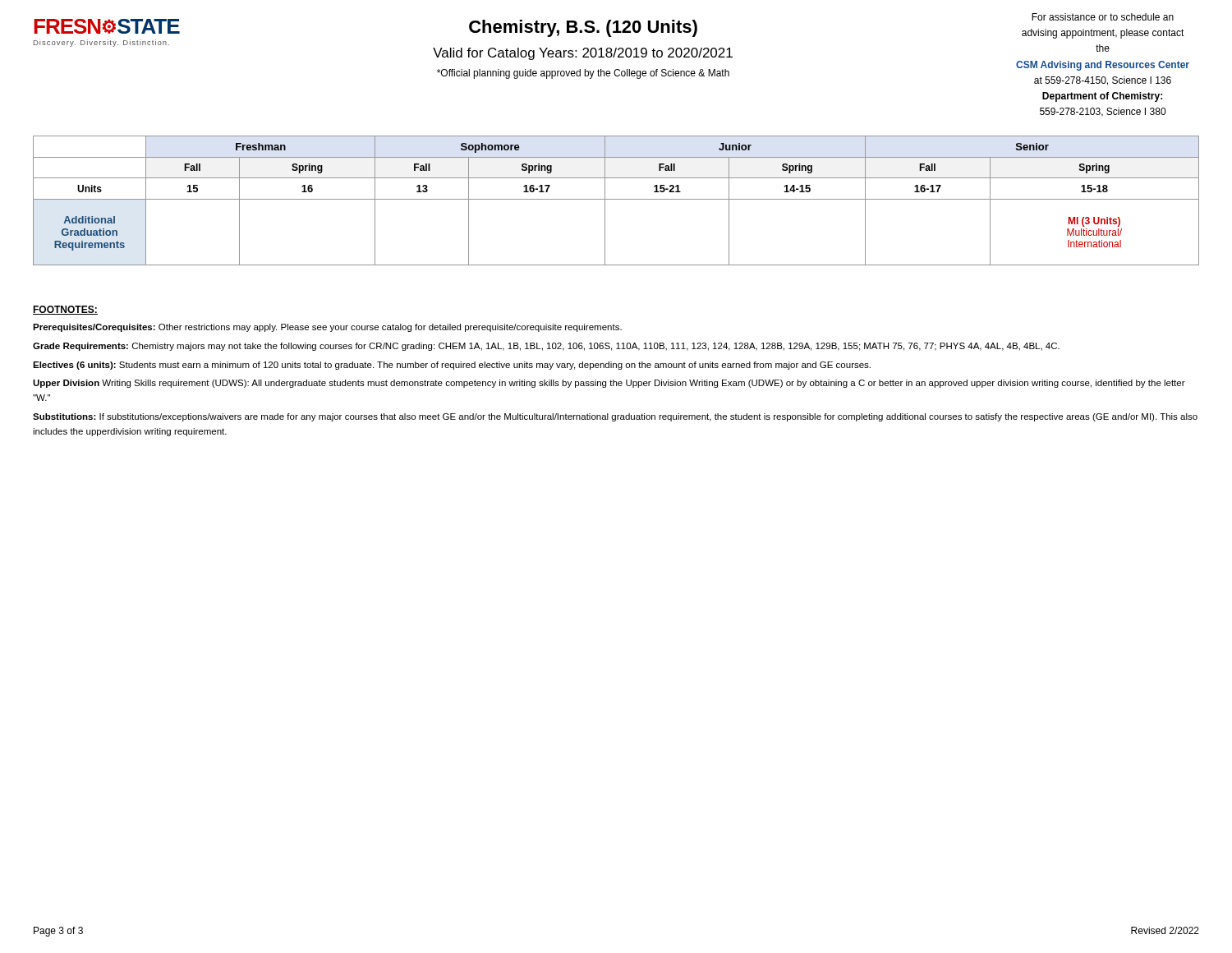The image size is (1232, 953).
Task: Select the text block starting "Valid for Catalog Years: 2018/2019"
Action: click(583, 53)
